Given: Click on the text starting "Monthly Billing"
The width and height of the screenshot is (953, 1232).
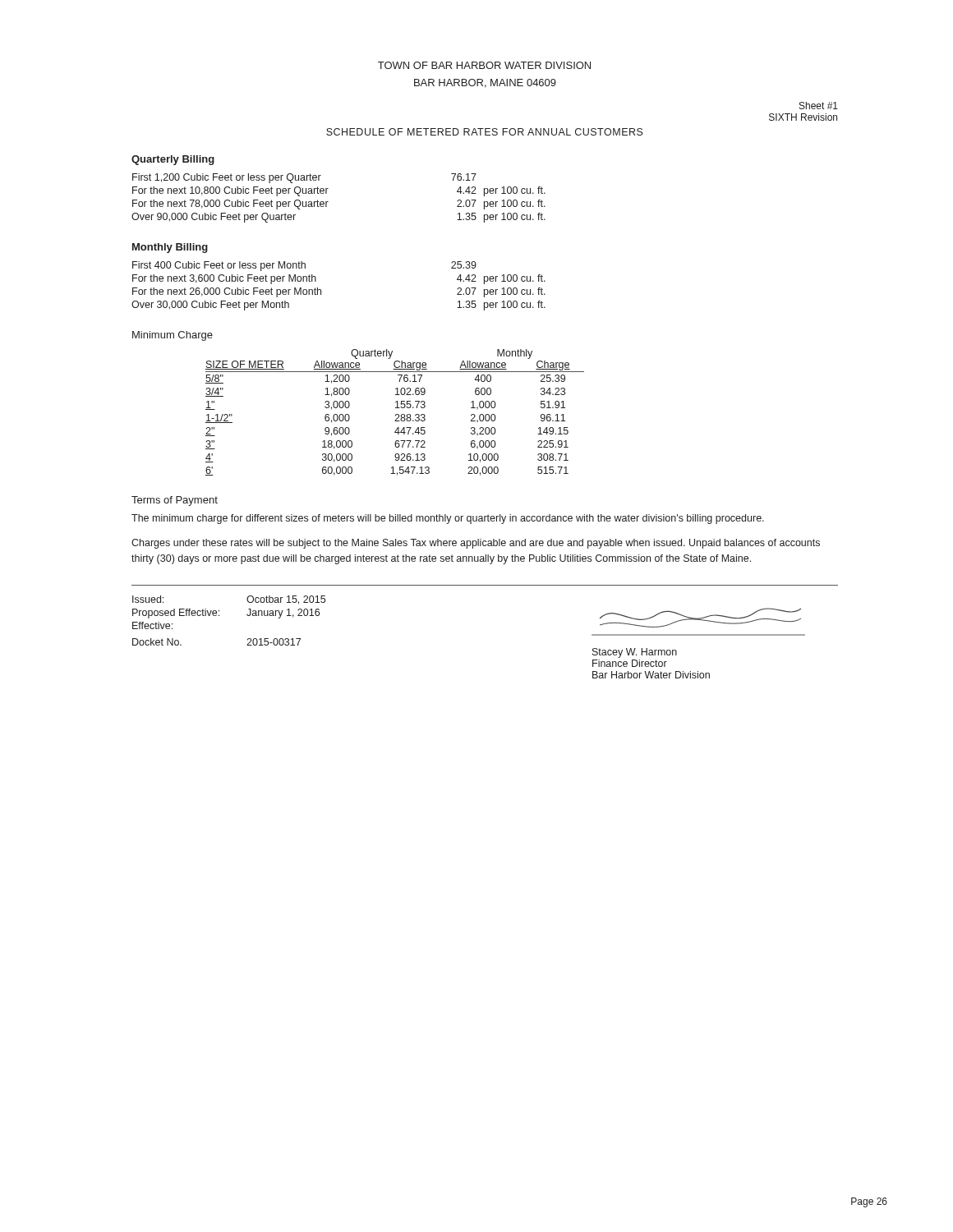Looking at the screenshot, I should [170, 247].
